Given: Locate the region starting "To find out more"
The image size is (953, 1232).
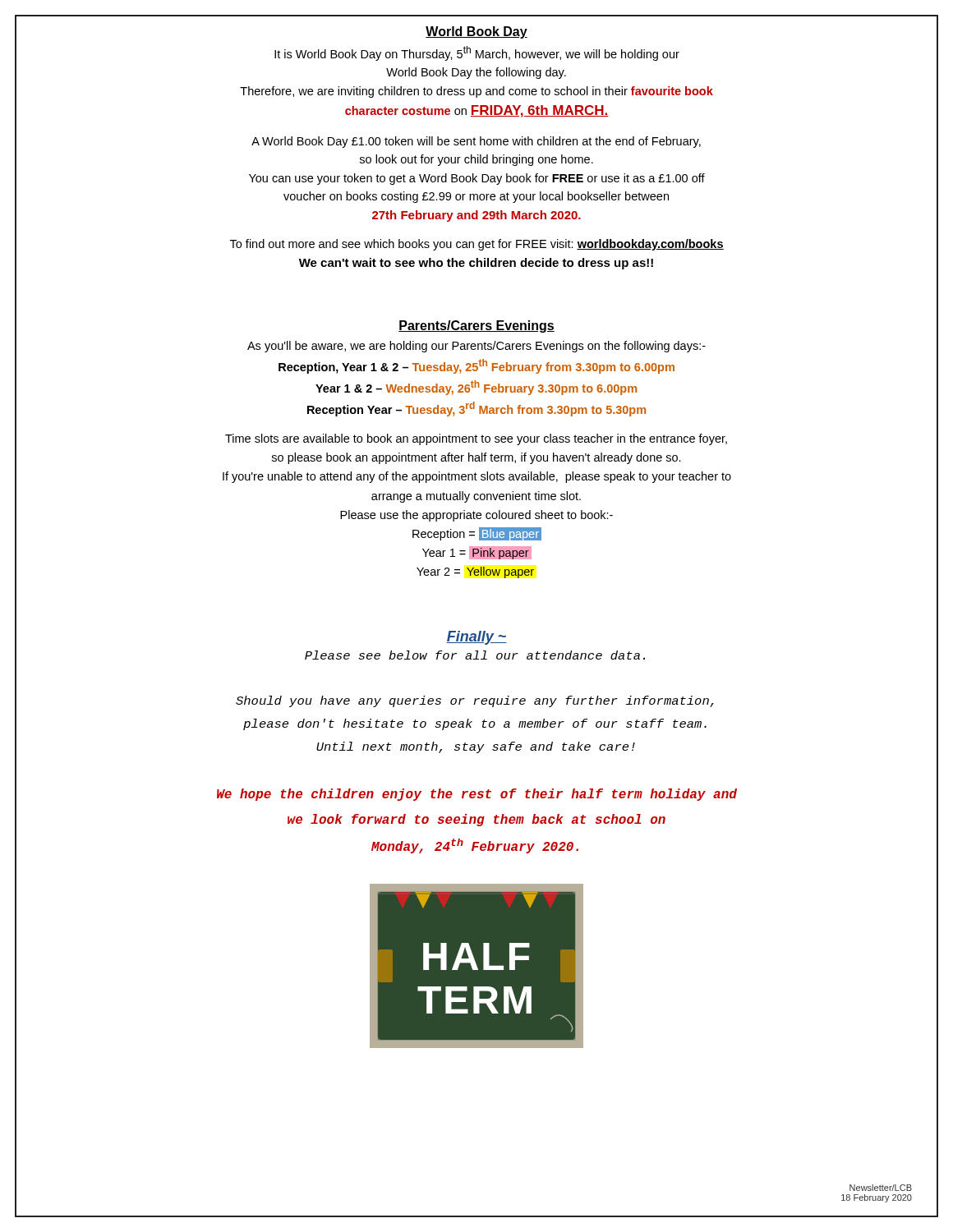Looking at the screenshot, I should point(476,253).
